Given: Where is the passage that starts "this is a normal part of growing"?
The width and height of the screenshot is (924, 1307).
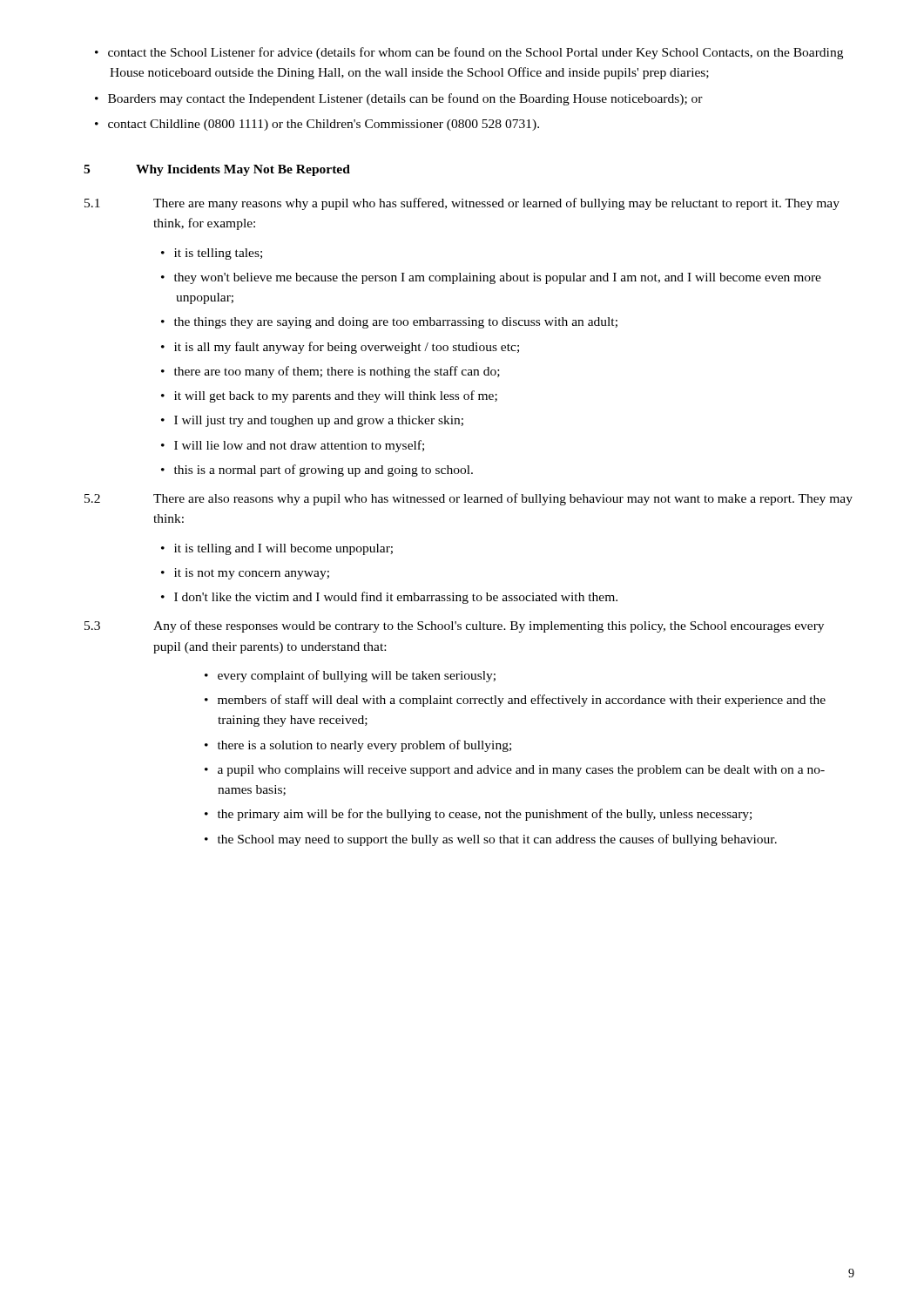Looking at the screenshot, I should tap(324, 469).
